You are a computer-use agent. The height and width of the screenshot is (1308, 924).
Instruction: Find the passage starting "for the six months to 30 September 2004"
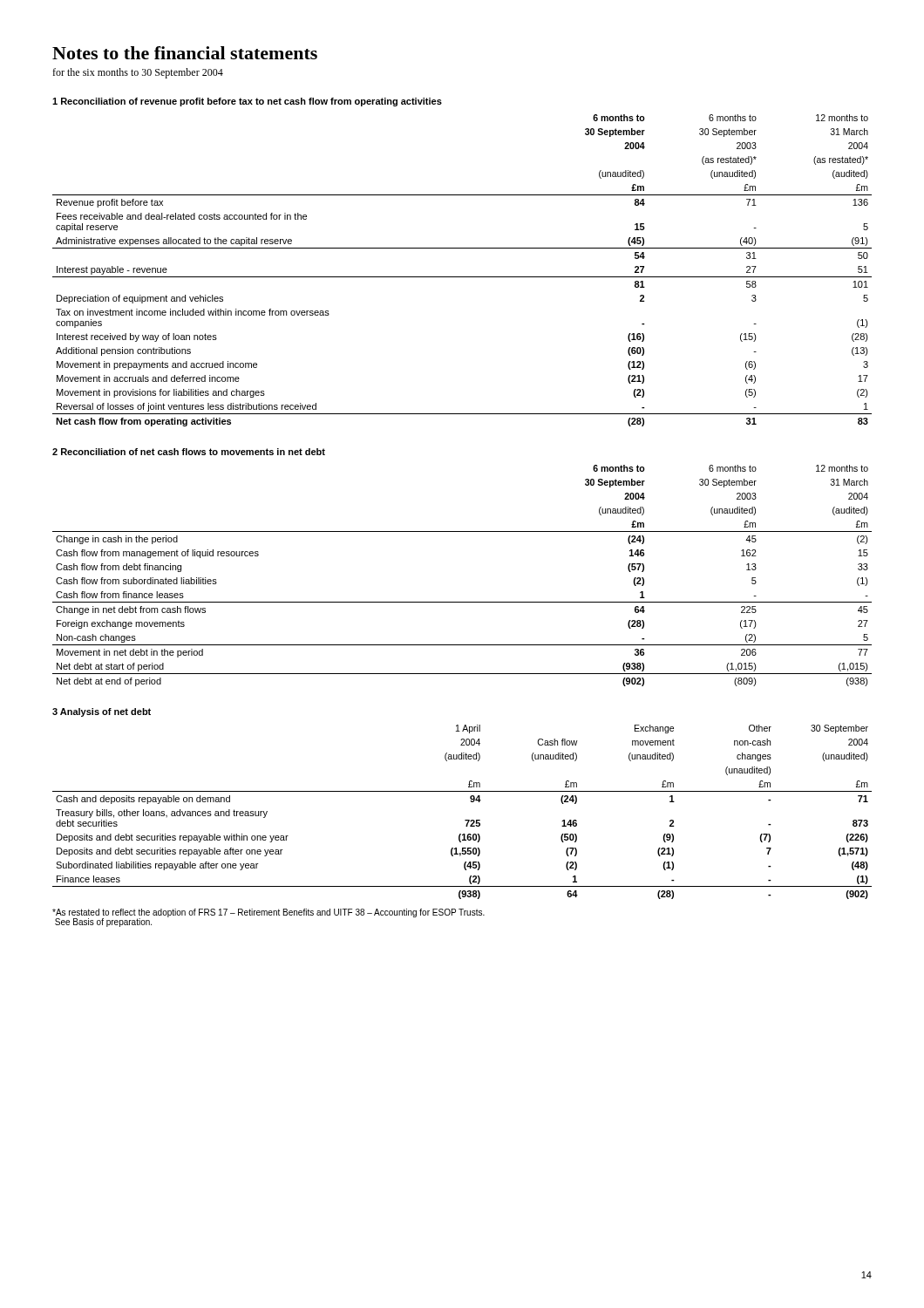pos(138,73)
